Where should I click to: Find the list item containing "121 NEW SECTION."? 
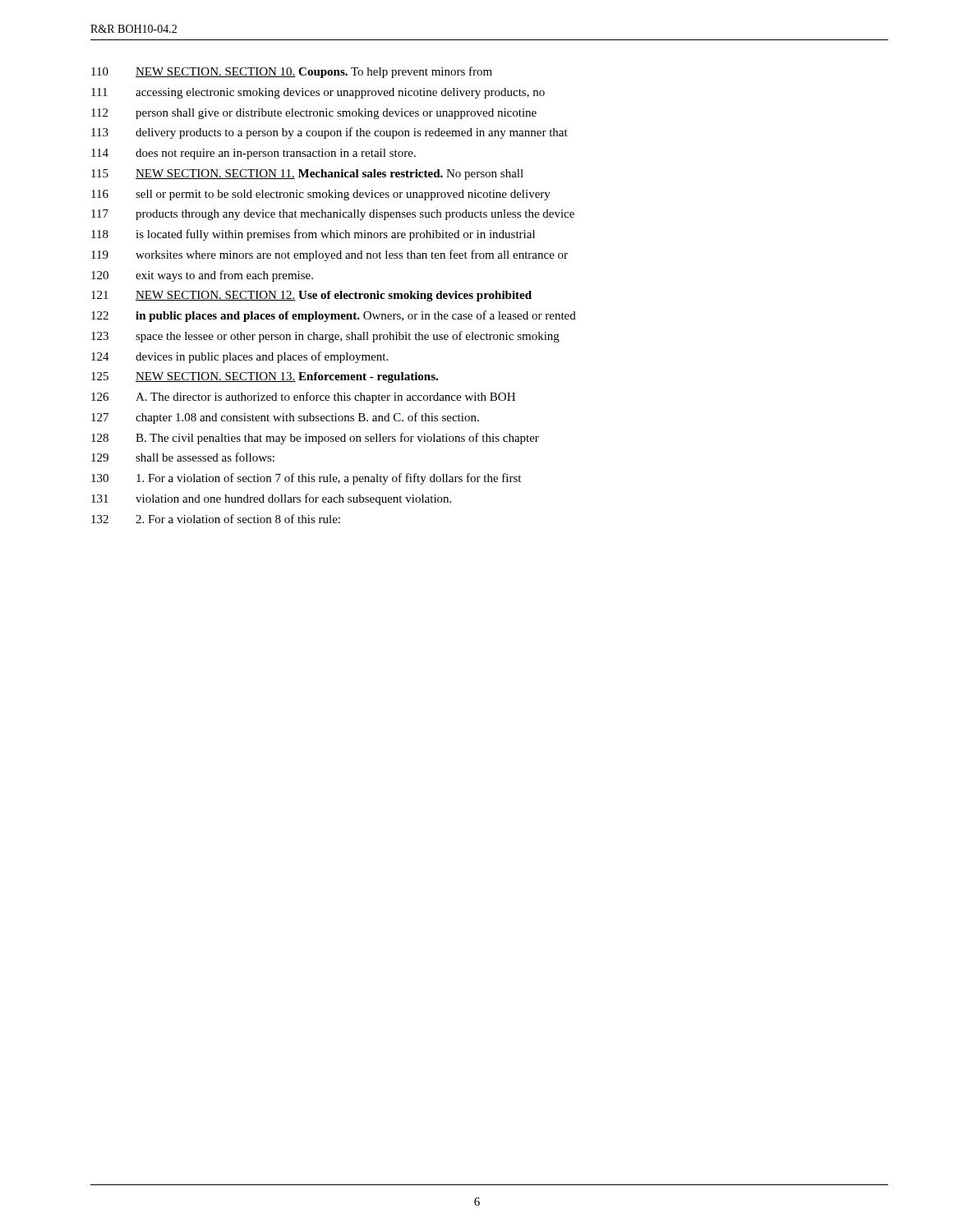tap(489, 295)
